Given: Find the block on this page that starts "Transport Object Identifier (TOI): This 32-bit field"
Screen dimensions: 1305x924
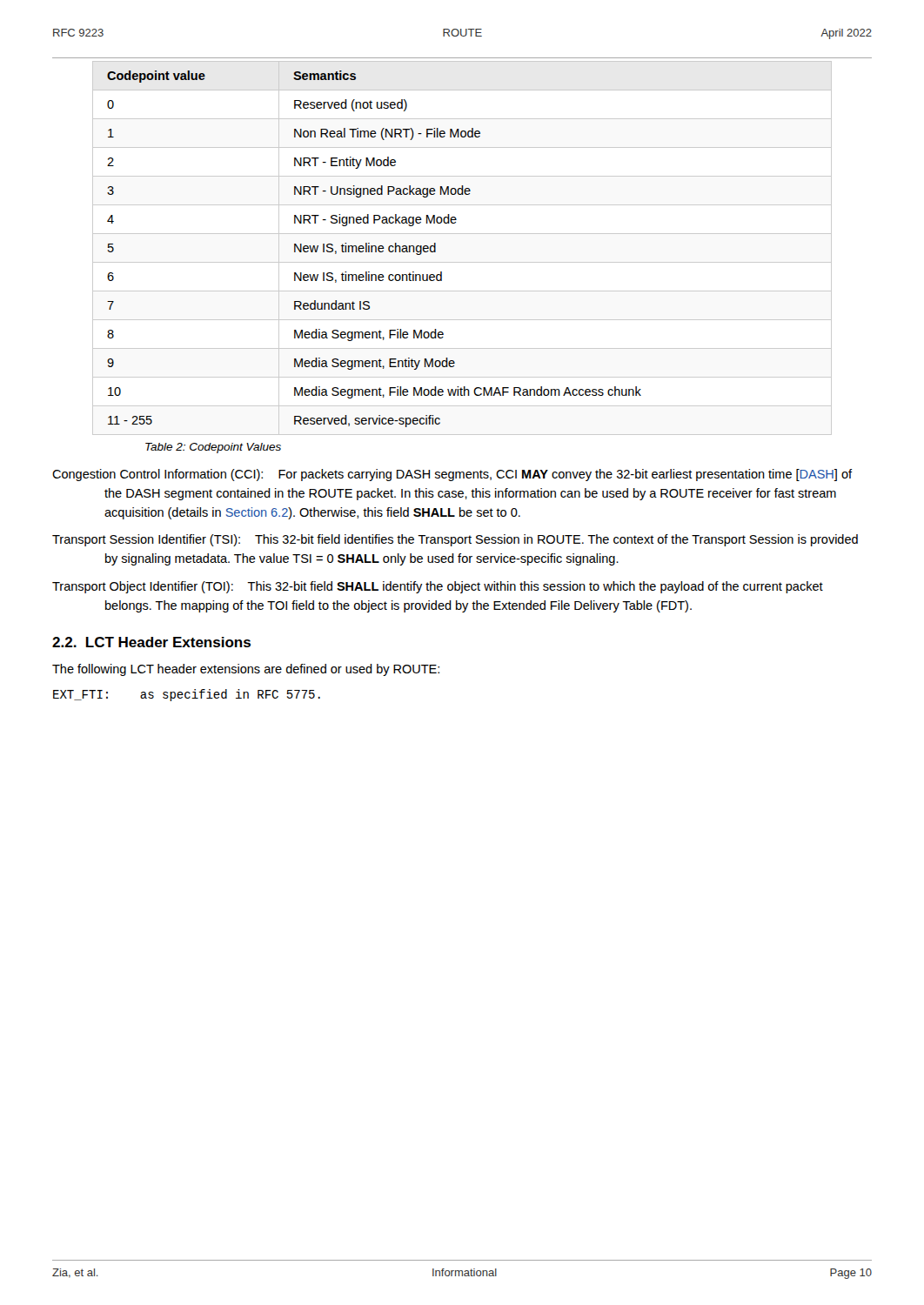Looking at the screenshot, I should point(437,596).
